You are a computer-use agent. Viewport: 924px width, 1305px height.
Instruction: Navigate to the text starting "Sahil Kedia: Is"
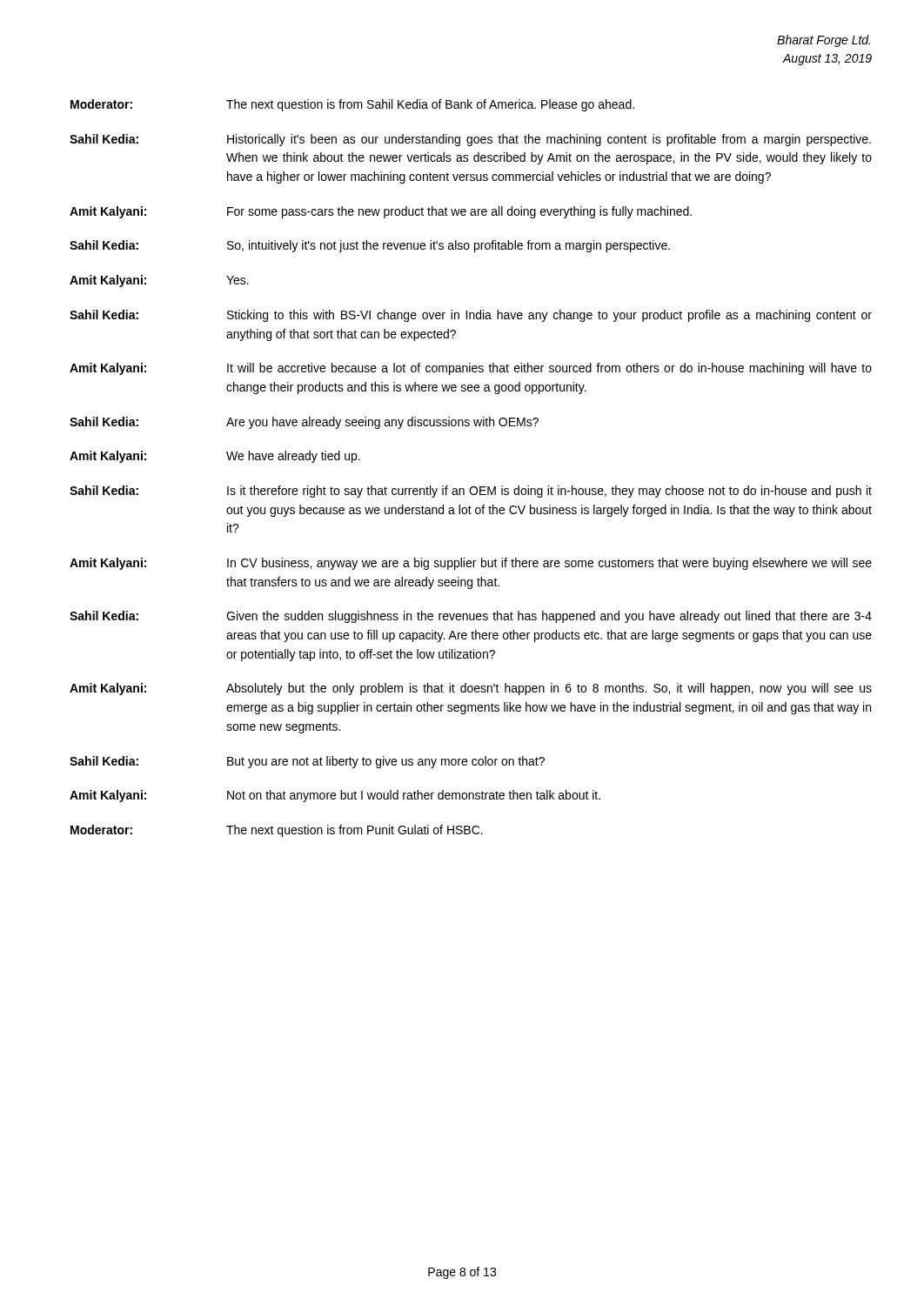pos(471,510)
